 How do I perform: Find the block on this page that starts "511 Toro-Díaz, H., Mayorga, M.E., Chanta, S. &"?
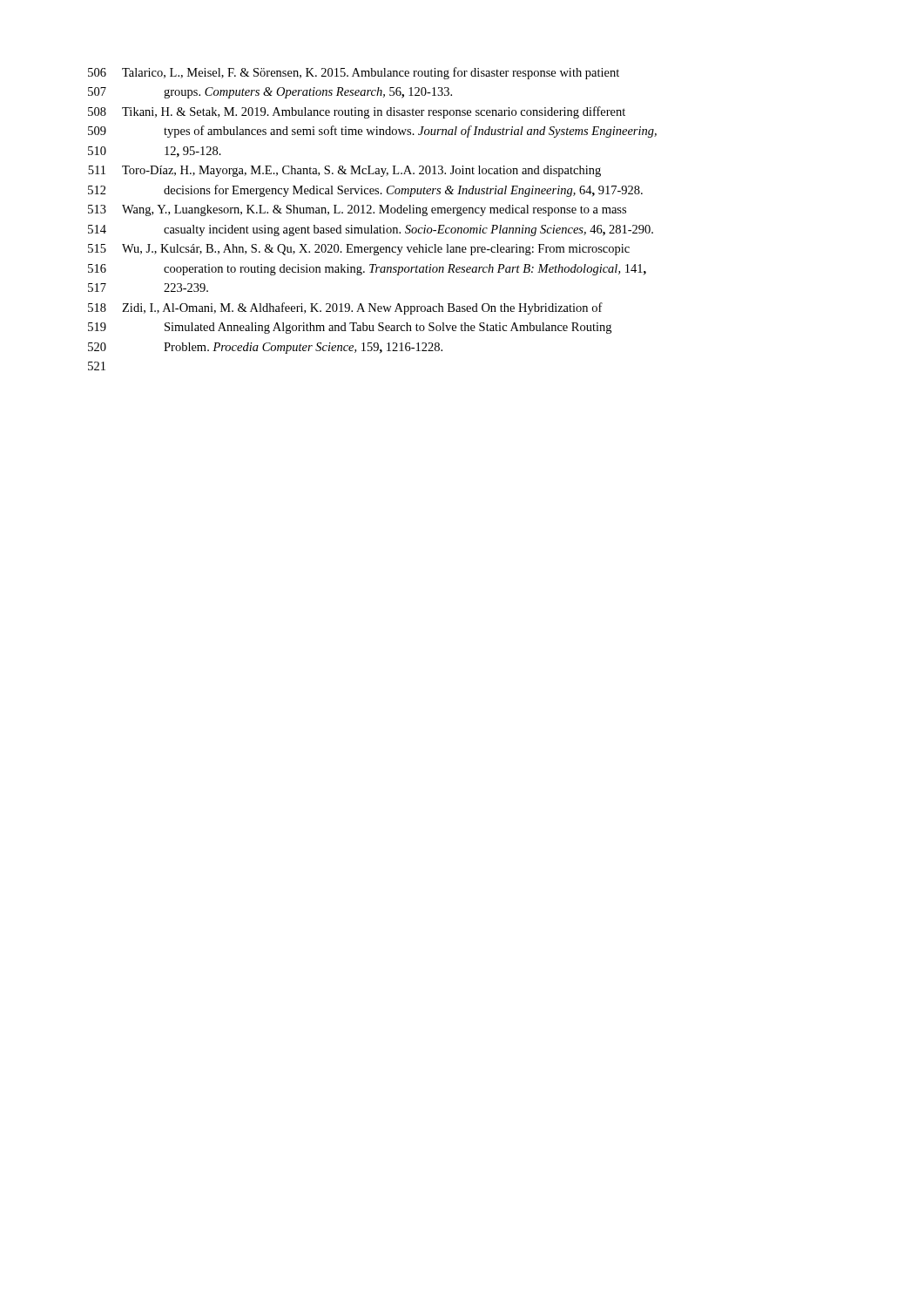(x=462, y=180)
